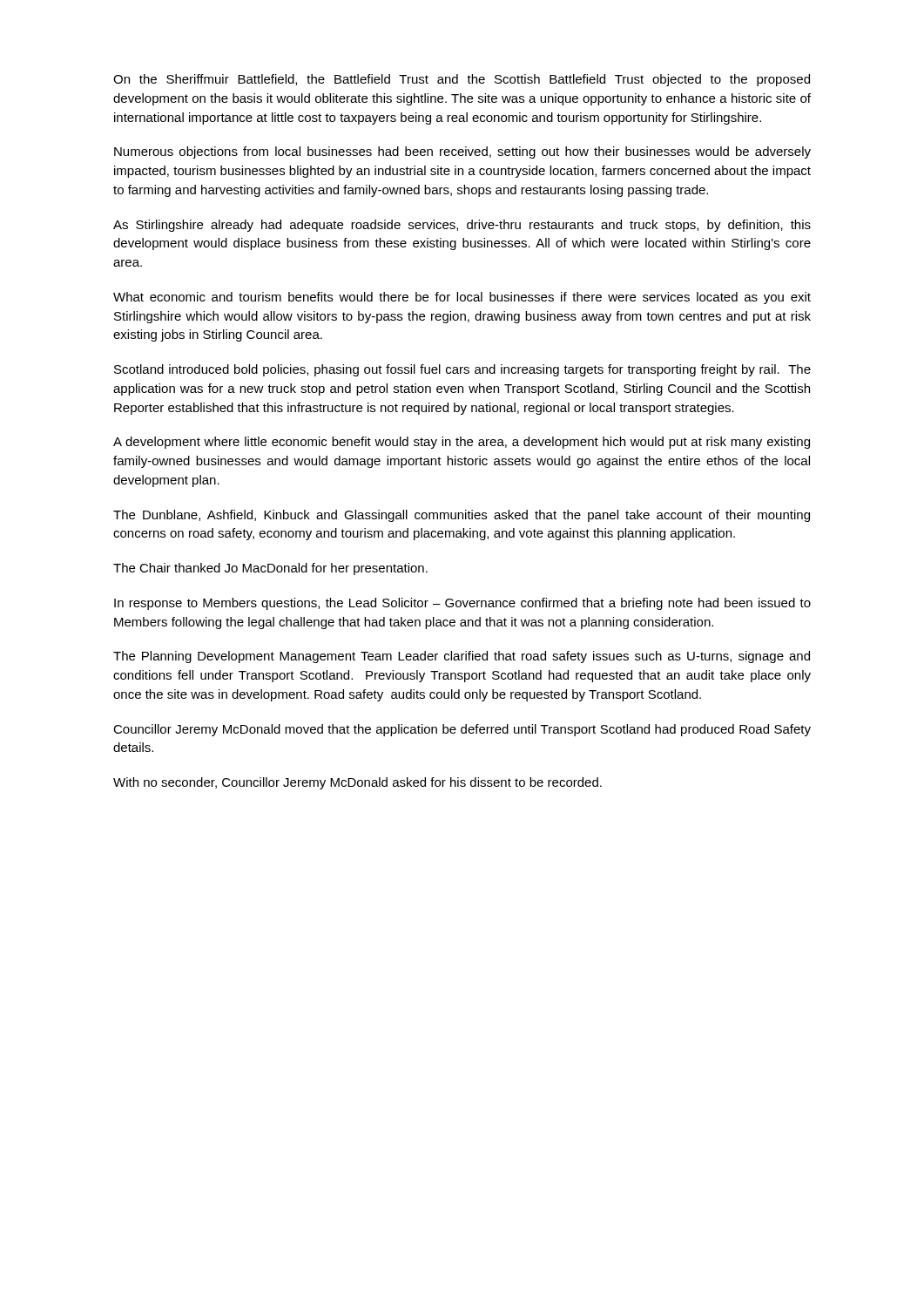Locate the text block containing "Numerous objections from local"
The width and height of the screenshot is (924, 1307).
coord(462,170)
